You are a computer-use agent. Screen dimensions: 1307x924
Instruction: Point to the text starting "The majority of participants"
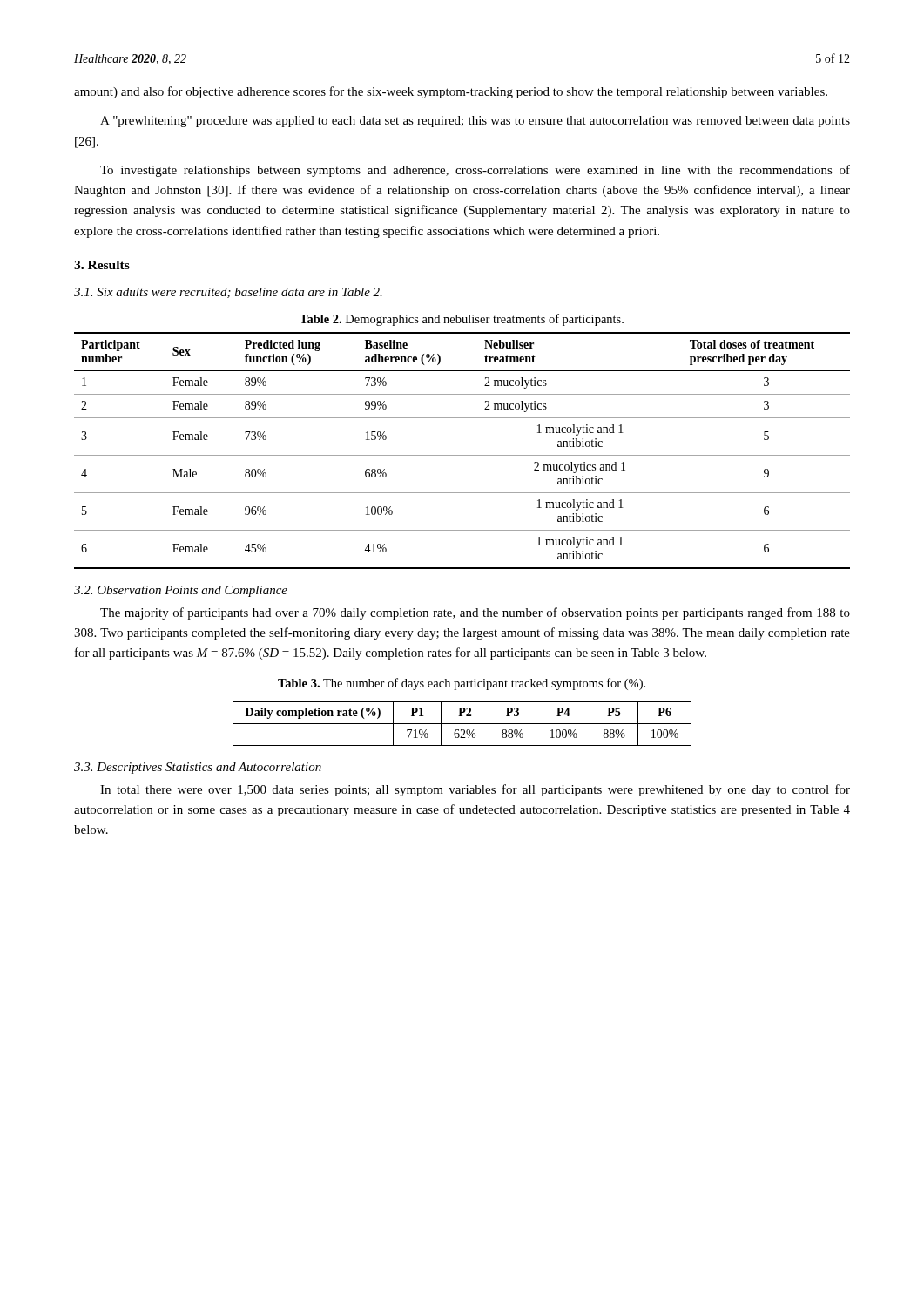(x=462, y=633)
